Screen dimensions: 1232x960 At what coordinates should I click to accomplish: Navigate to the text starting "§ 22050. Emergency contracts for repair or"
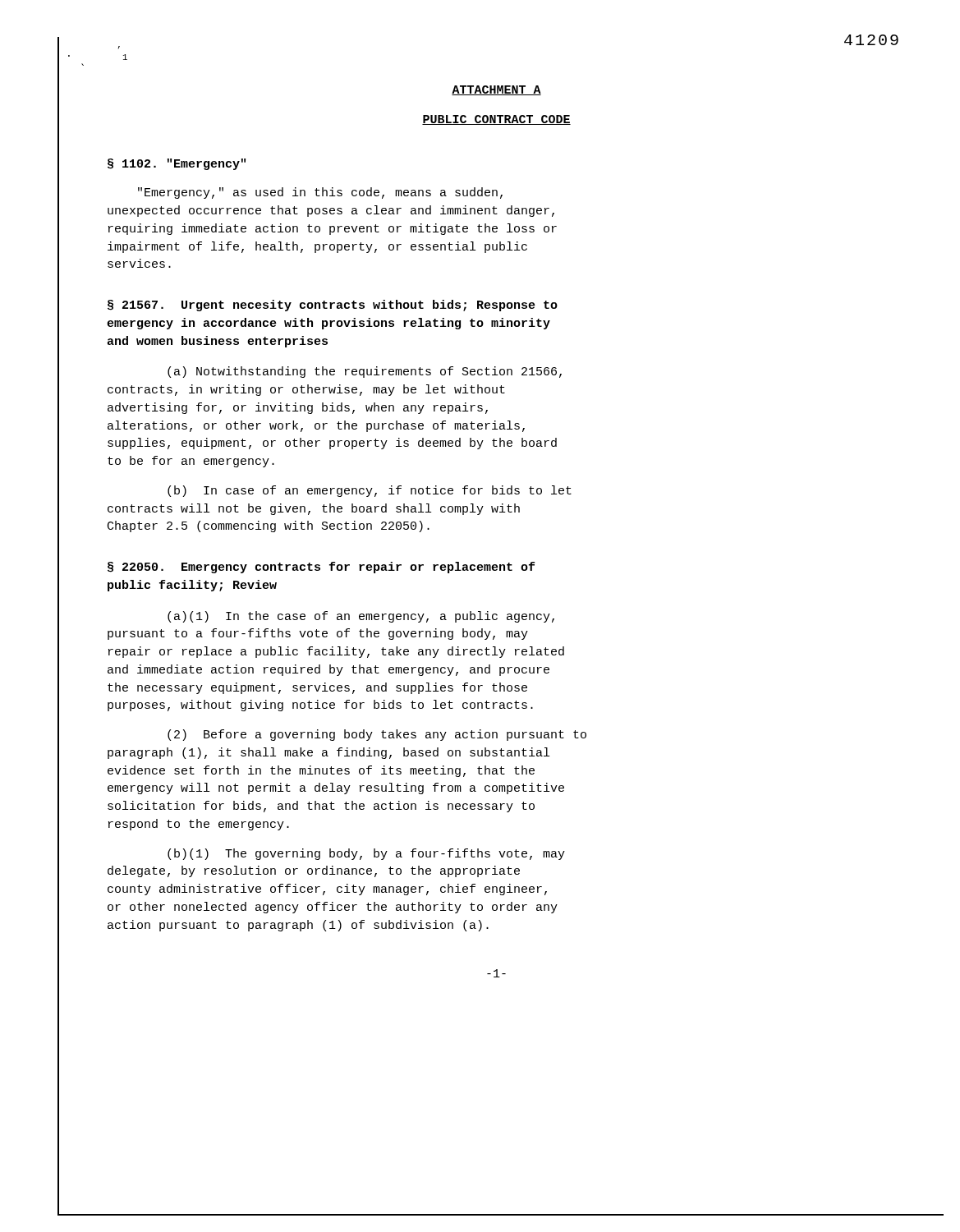click(x=321, y=577)
